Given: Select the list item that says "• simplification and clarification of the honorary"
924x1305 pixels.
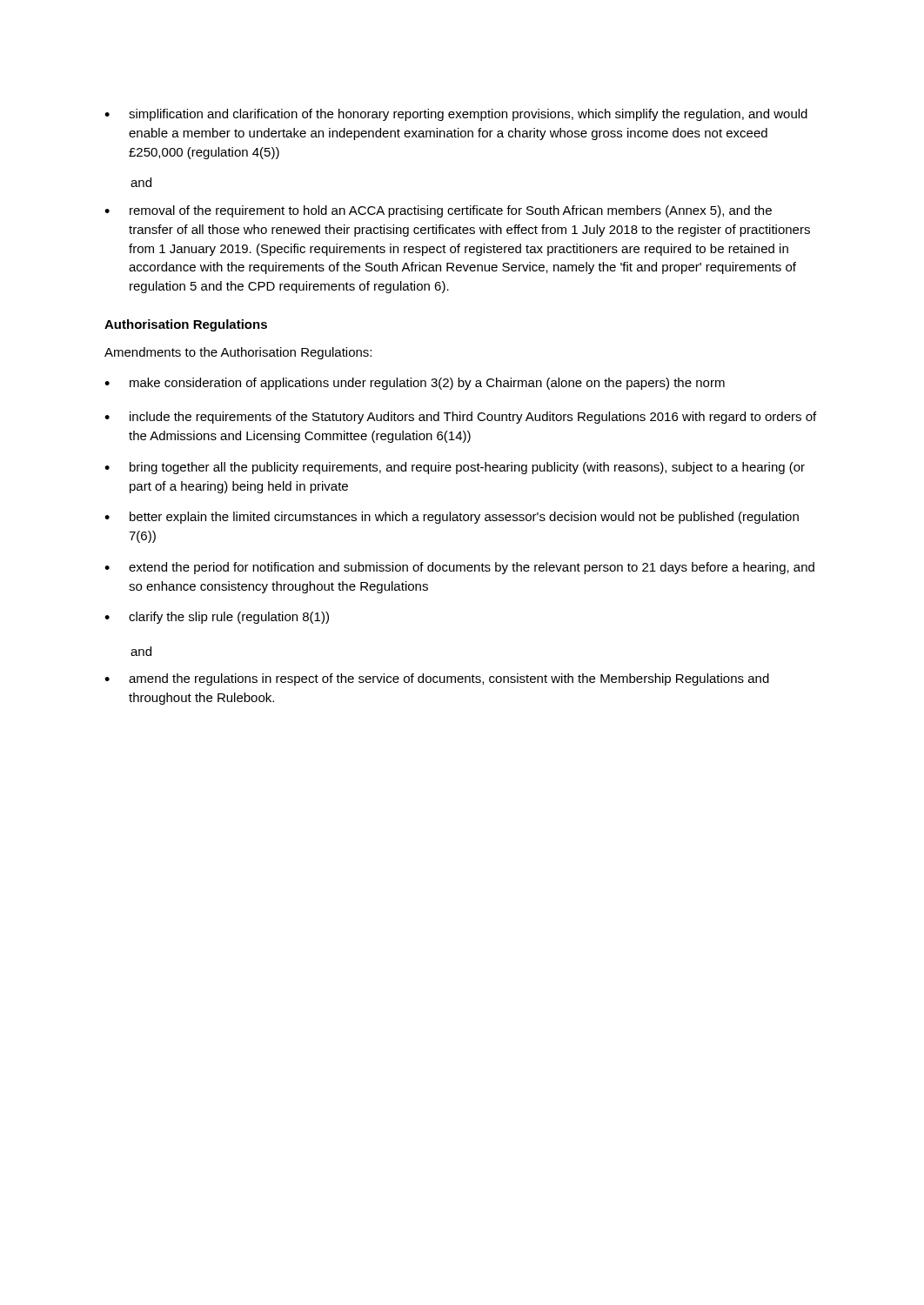Looking at the screenshot, I should (462, 133).
